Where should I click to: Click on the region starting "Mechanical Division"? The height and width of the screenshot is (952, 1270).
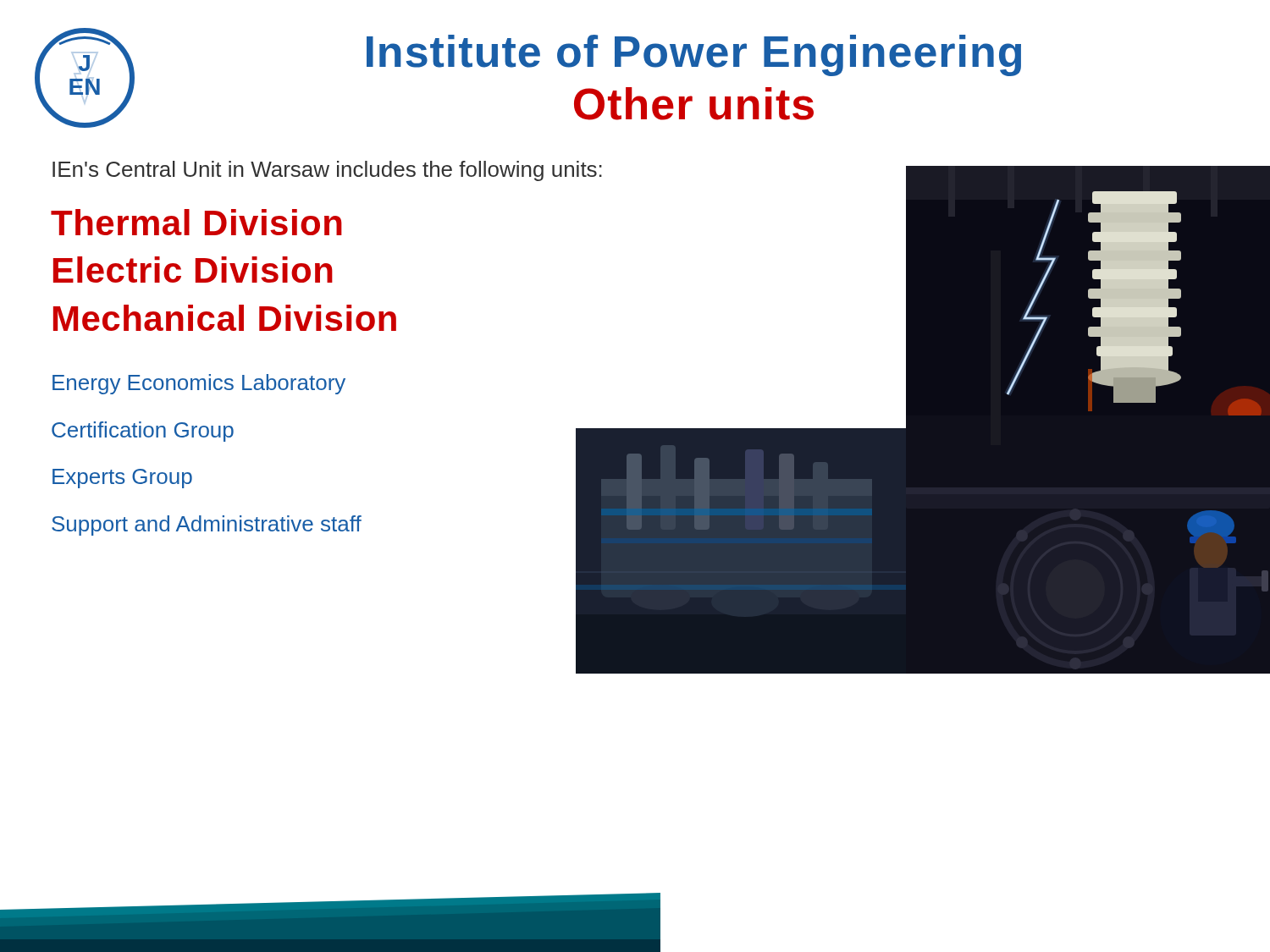coord(225,319)
